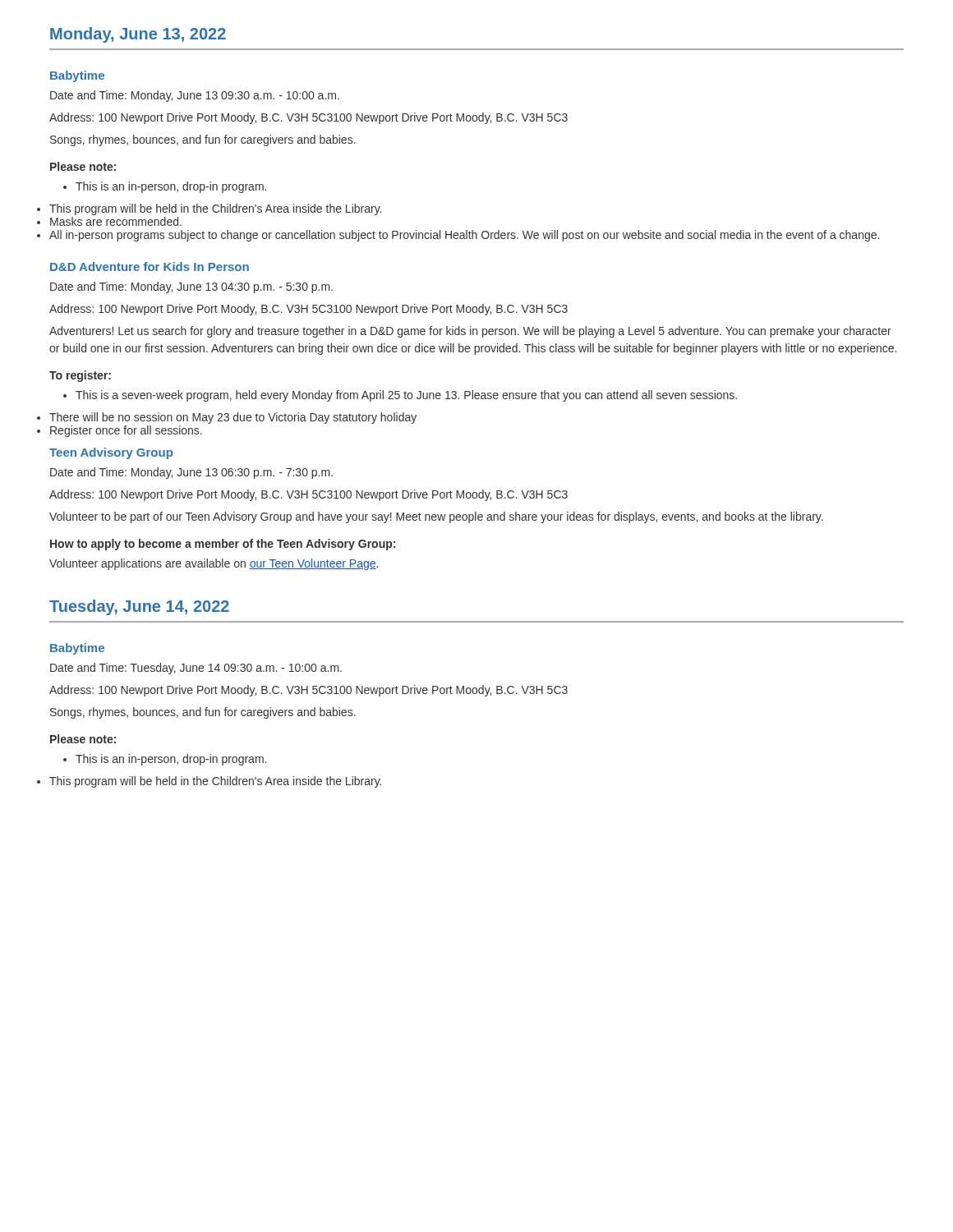Locate the region starting "All in-person programs subject to change or cancellation"

(476, 235)
